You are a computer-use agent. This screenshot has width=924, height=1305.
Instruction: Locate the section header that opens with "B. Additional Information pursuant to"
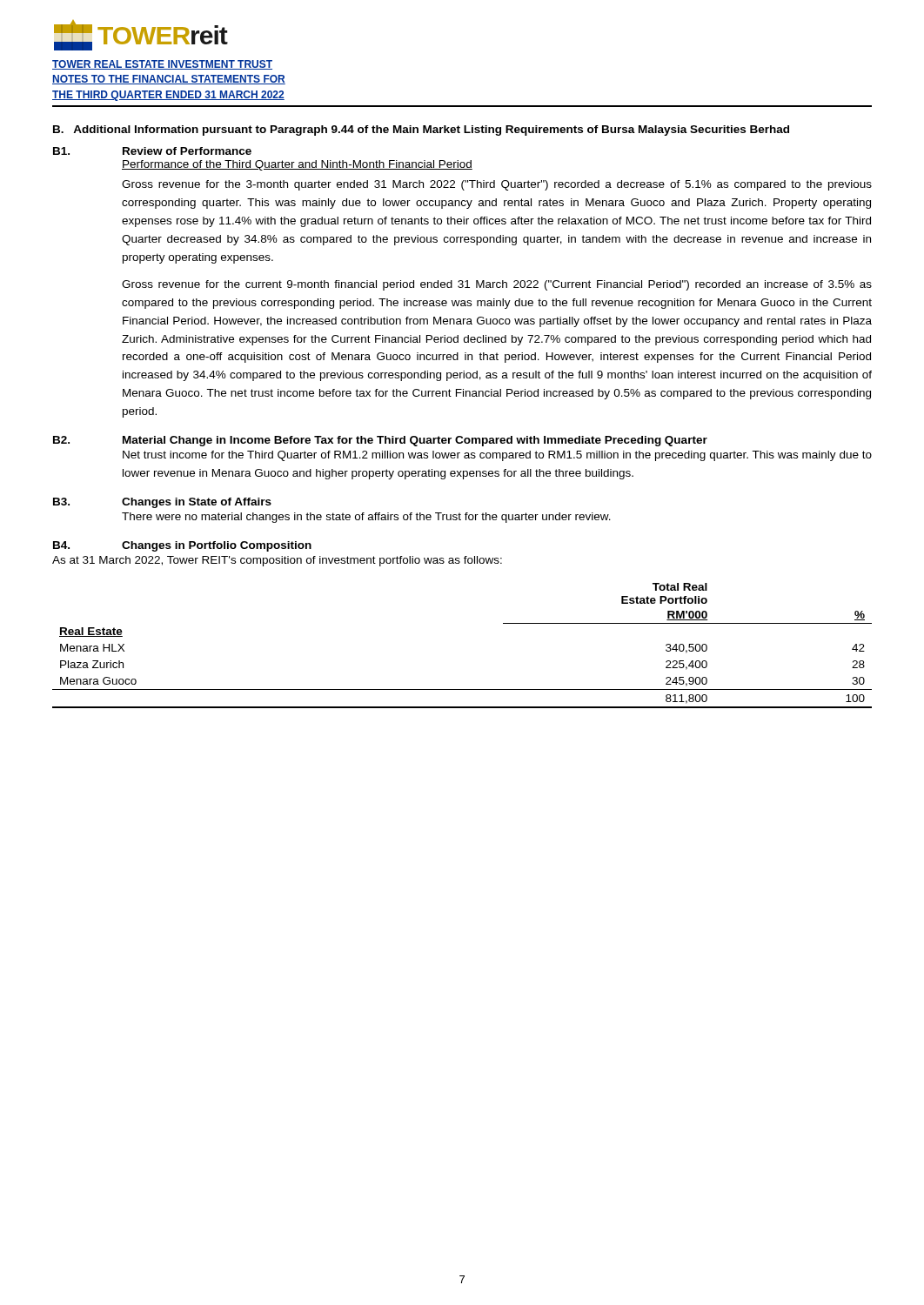coord(462,129)
